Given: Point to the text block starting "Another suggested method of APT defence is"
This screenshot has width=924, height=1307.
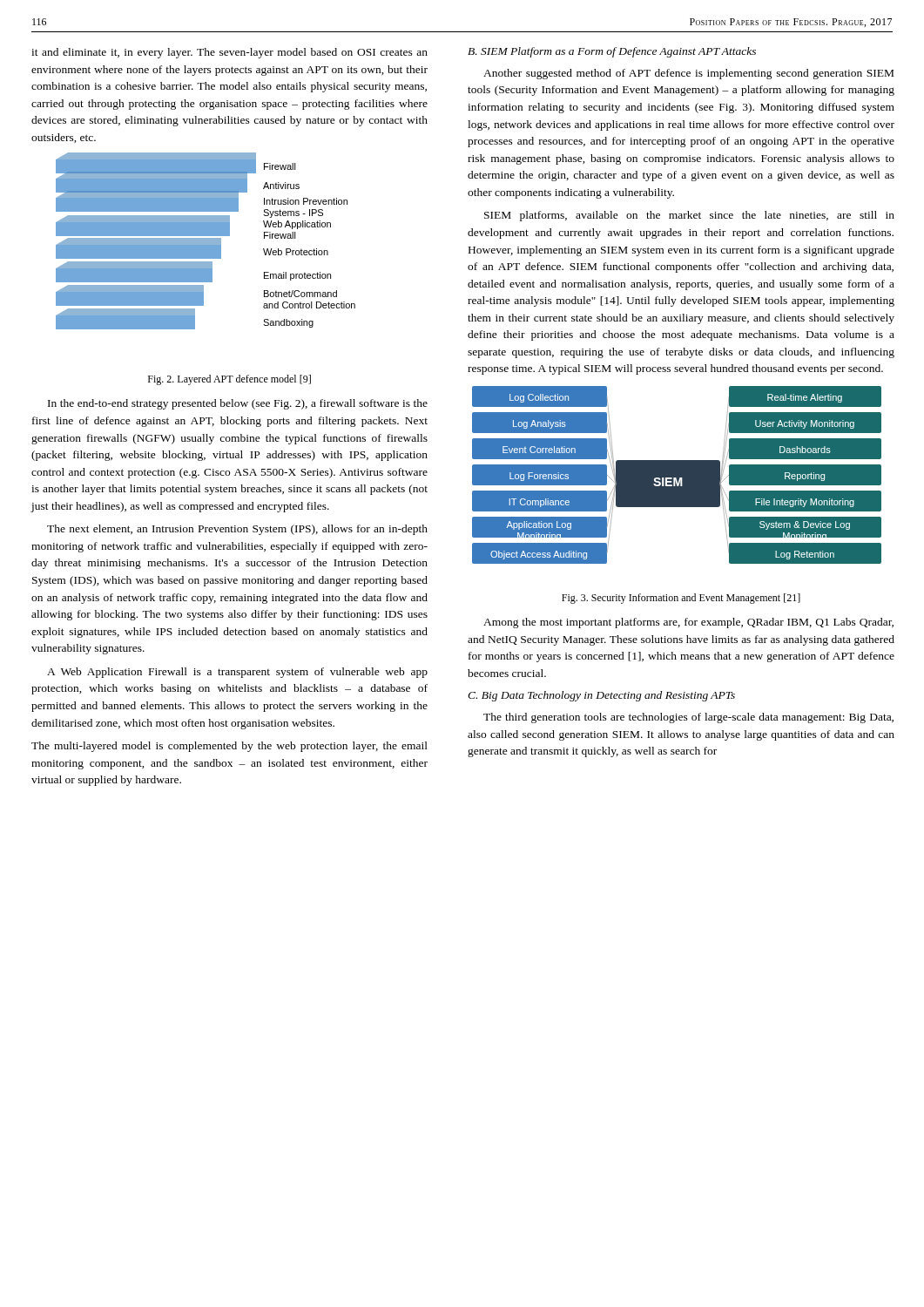Looking at the screenshot, I should (x=681, y=132).
